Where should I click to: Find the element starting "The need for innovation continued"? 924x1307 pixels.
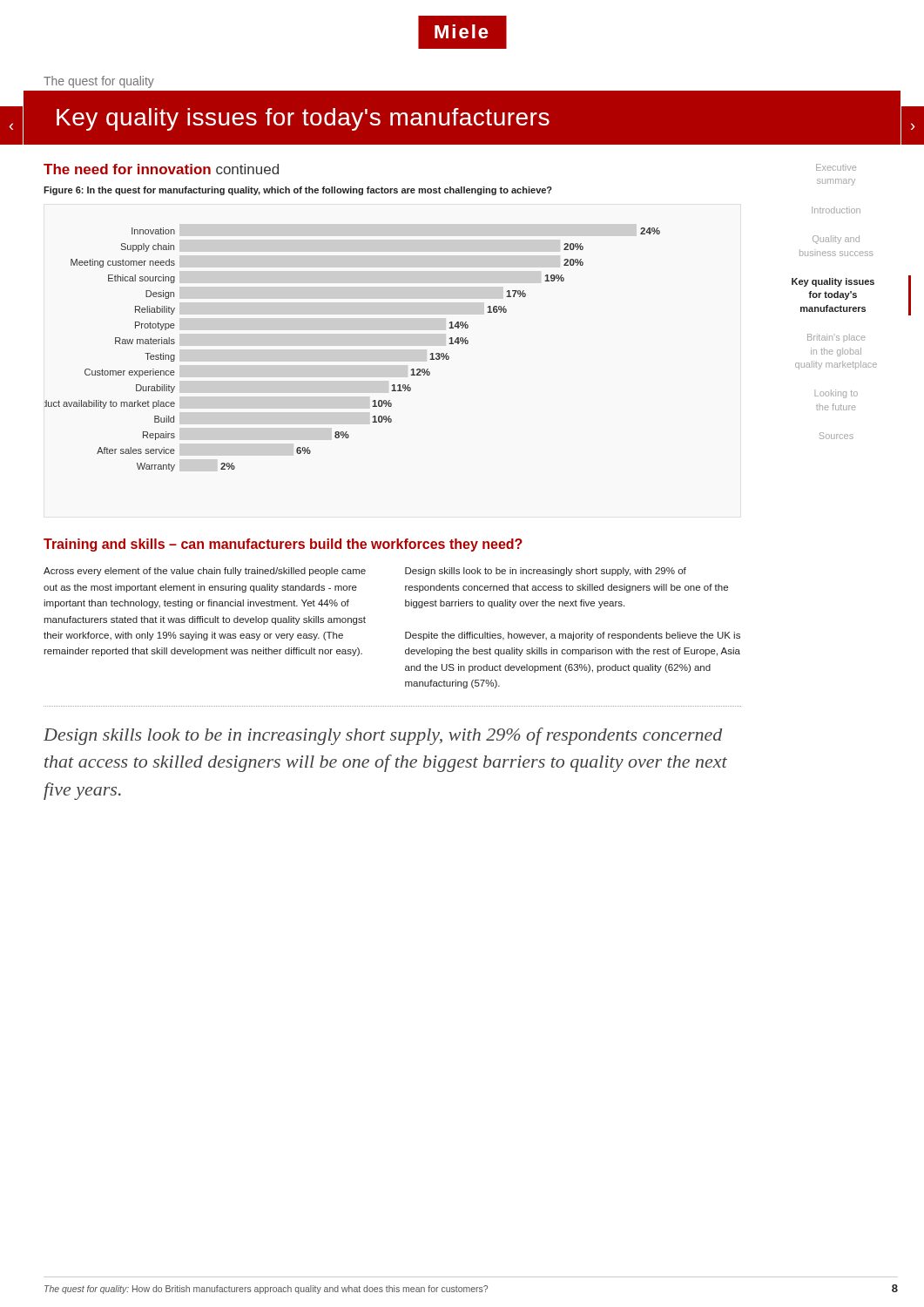pos(161,169)
